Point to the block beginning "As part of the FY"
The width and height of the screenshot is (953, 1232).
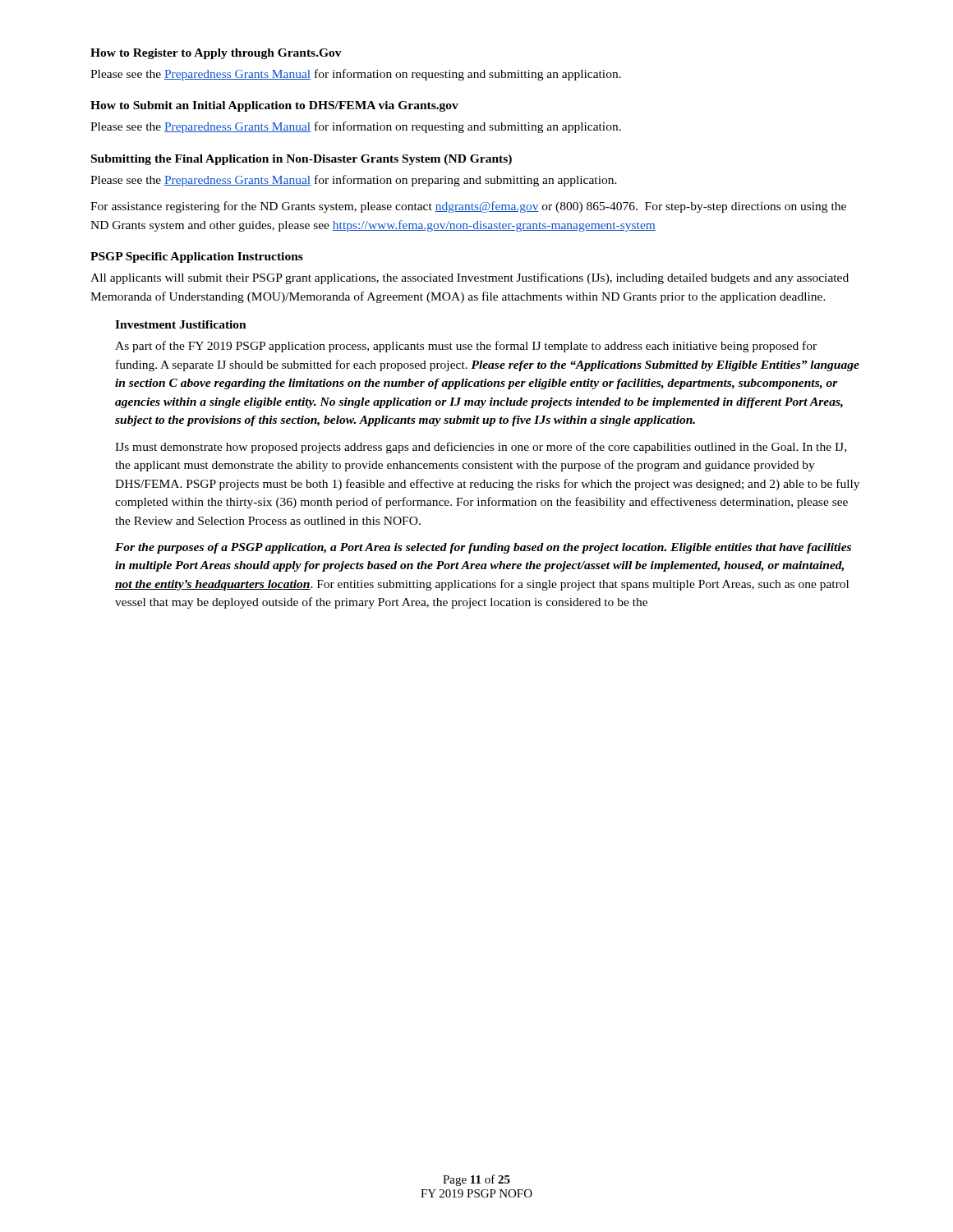tap(487, 383)
